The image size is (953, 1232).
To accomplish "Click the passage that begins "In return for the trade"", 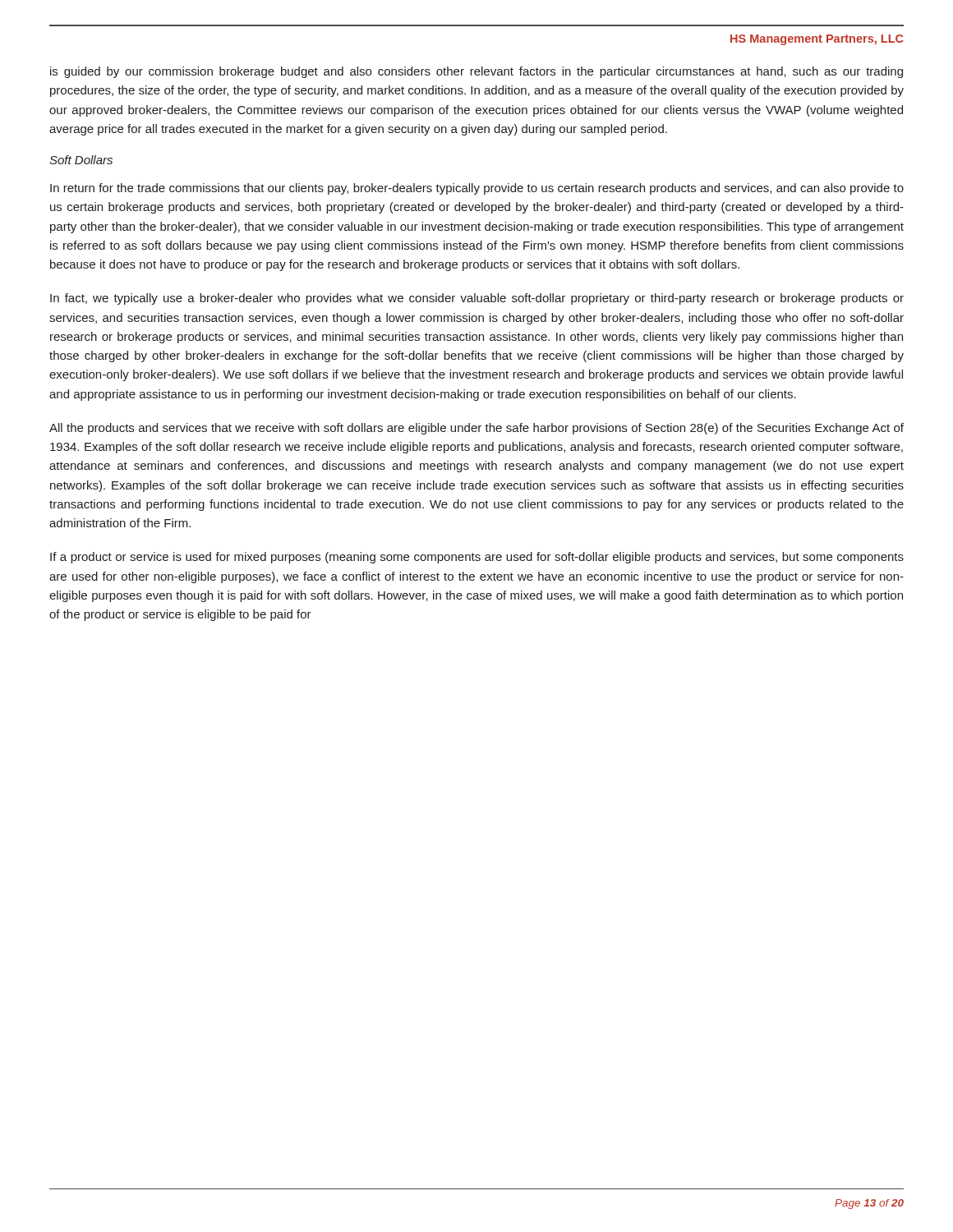I will coord(476,226).
